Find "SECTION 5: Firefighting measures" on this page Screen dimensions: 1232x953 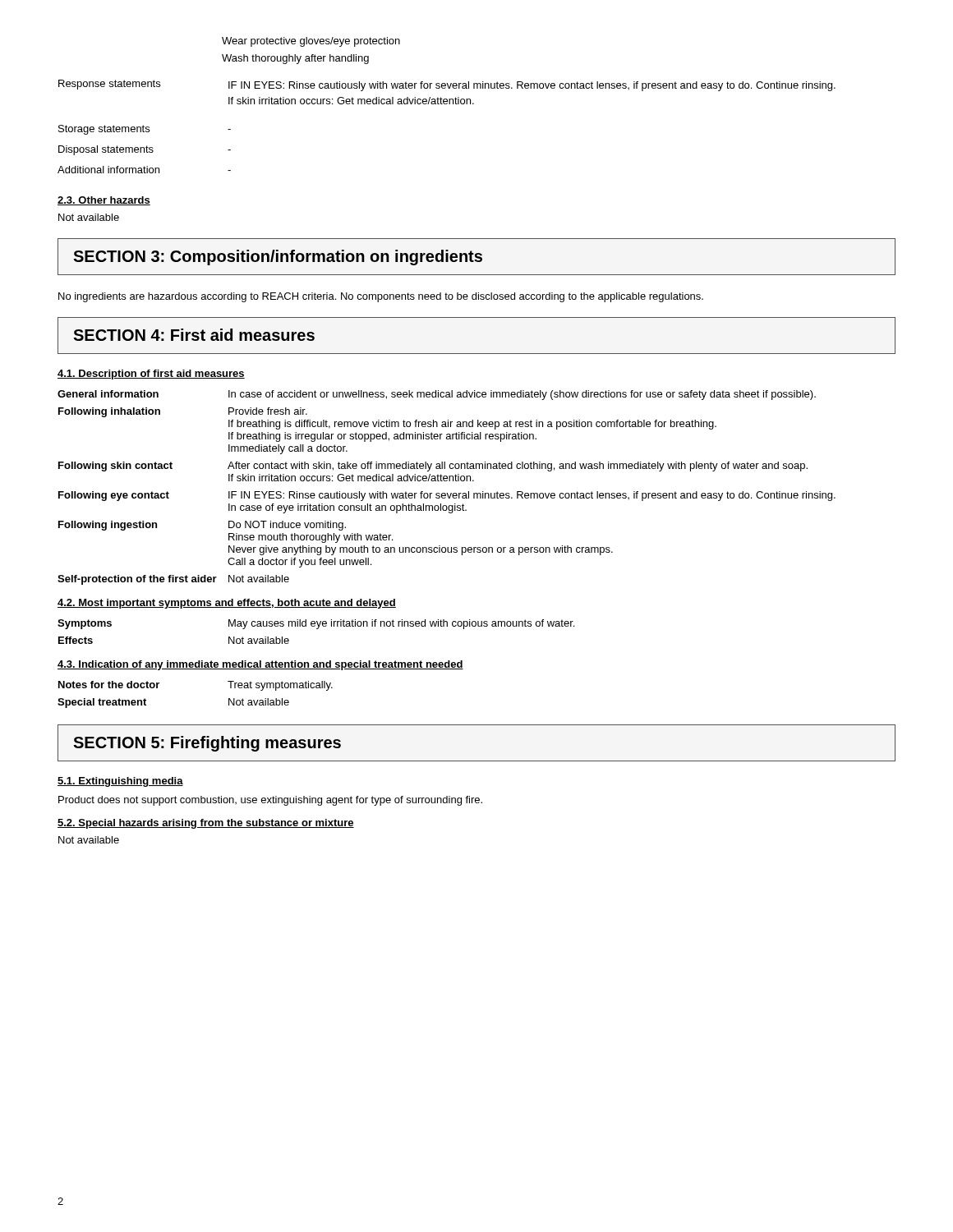tap(207, 744)
